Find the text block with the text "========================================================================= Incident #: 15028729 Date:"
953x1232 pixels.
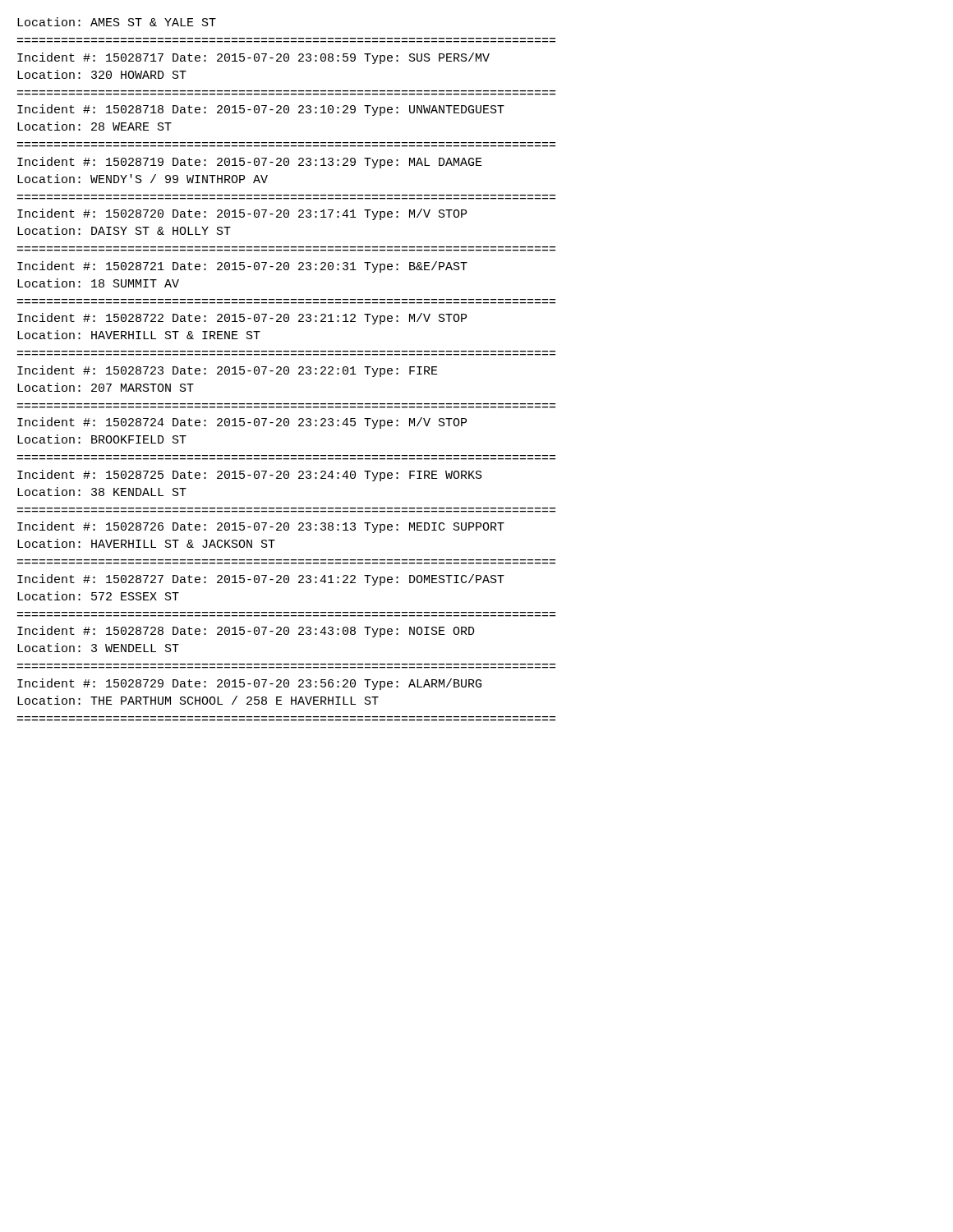coord(476,694)
